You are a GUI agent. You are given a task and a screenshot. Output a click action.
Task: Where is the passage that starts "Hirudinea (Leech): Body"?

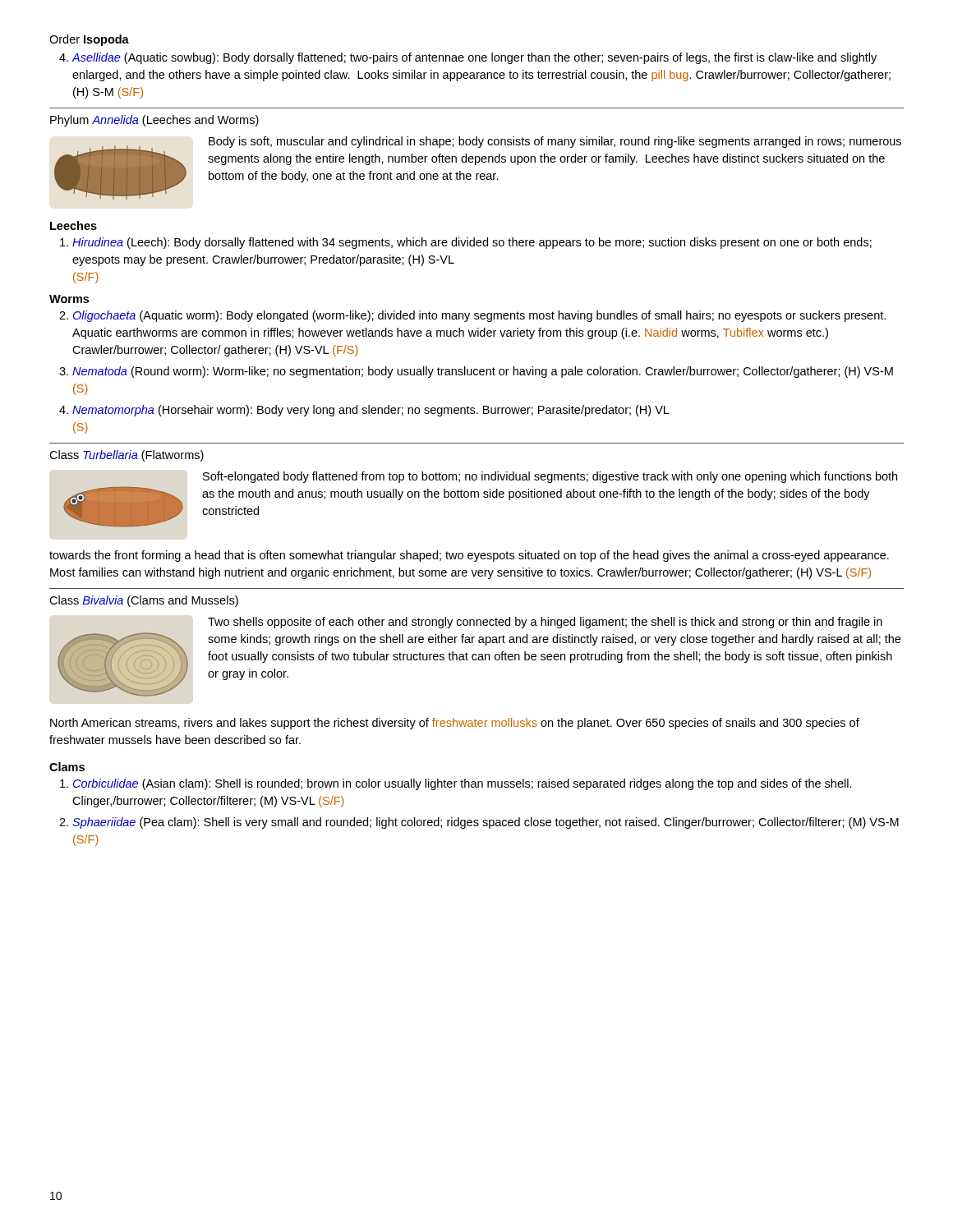click(472, 243)
